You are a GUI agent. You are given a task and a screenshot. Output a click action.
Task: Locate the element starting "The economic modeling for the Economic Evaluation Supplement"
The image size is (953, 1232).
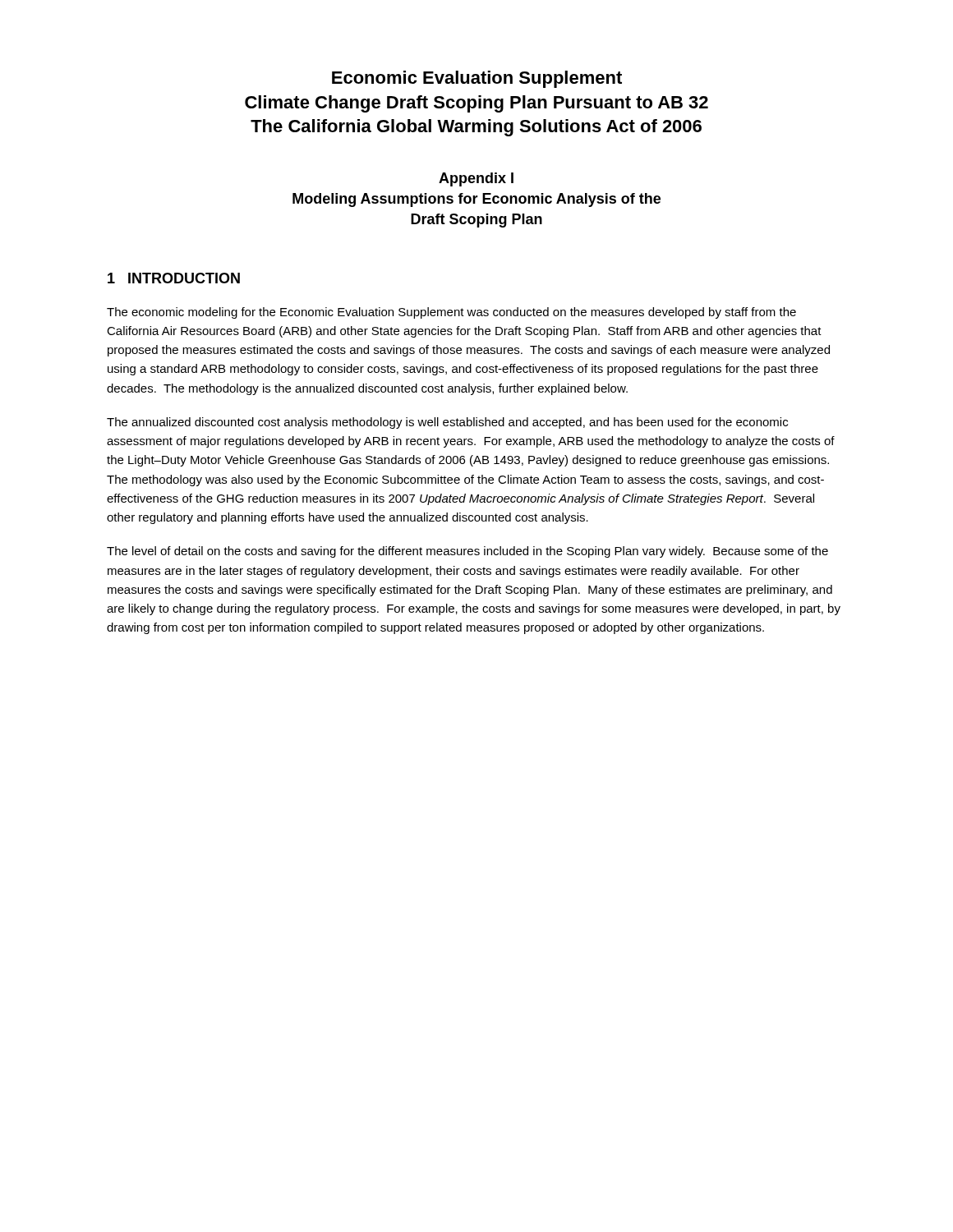469,350
